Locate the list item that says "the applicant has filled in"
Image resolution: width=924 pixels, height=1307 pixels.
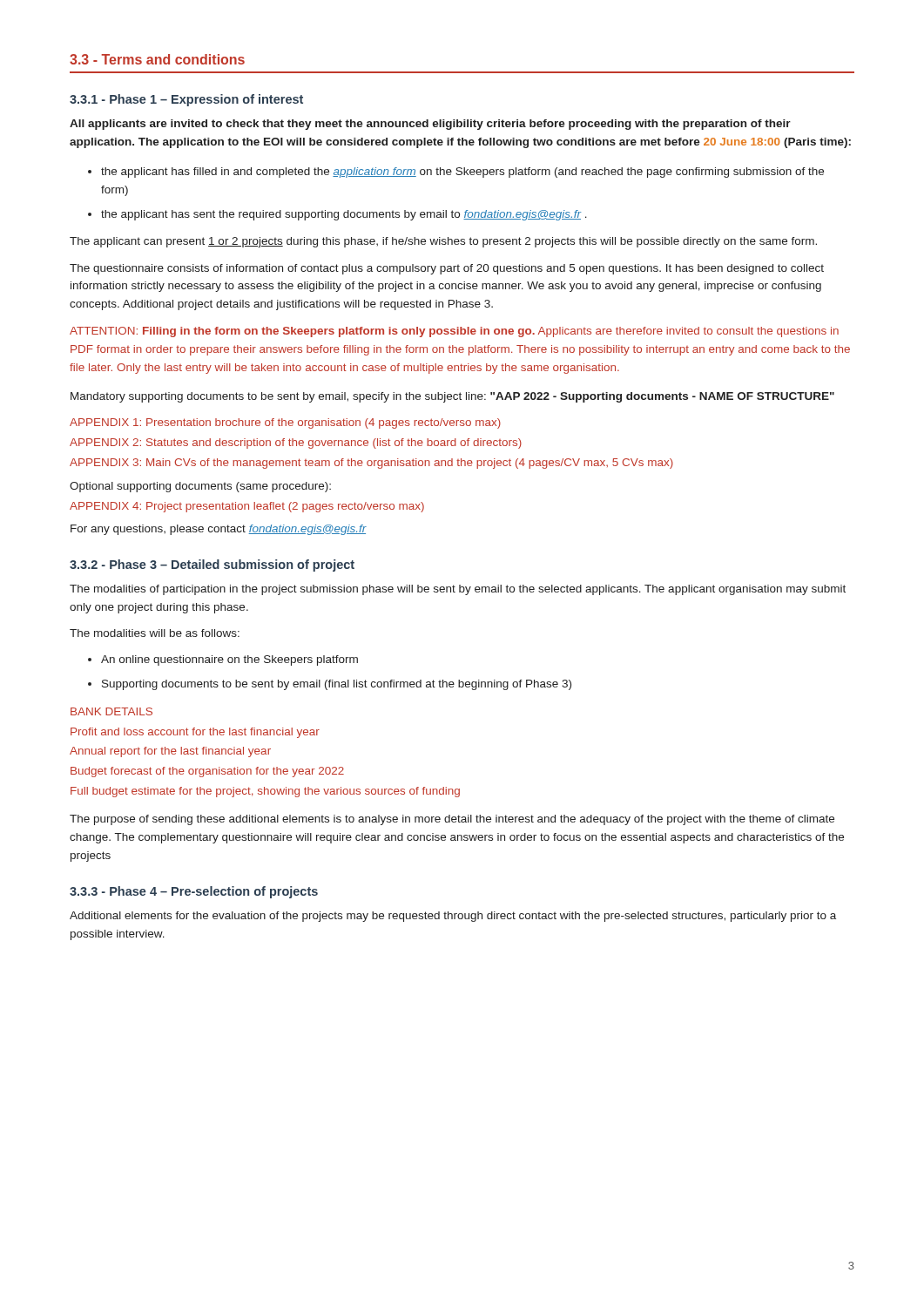pyautogui.click(x=462, y=181)
